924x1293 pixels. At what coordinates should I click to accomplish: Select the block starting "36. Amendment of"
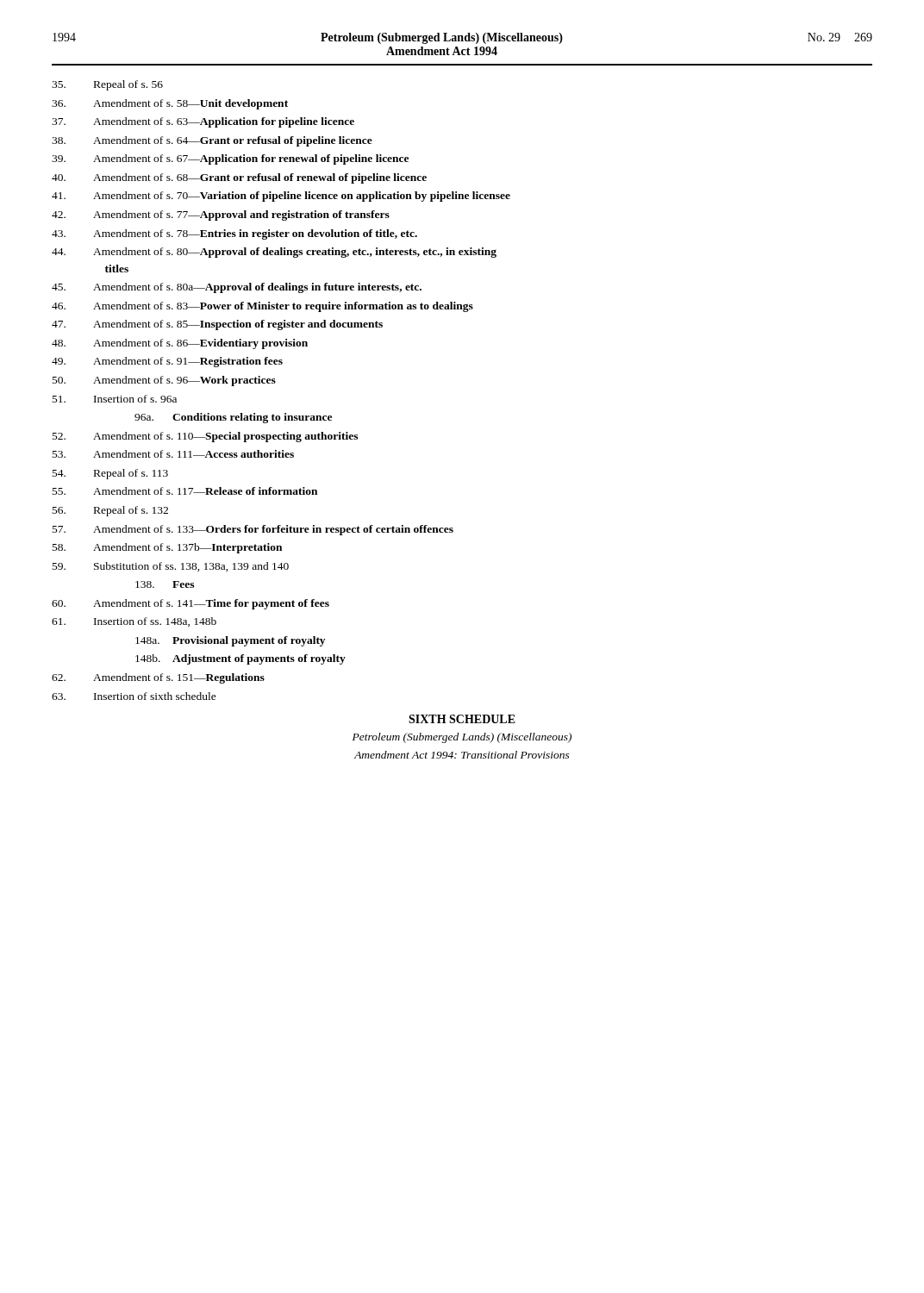coord(170,104)
